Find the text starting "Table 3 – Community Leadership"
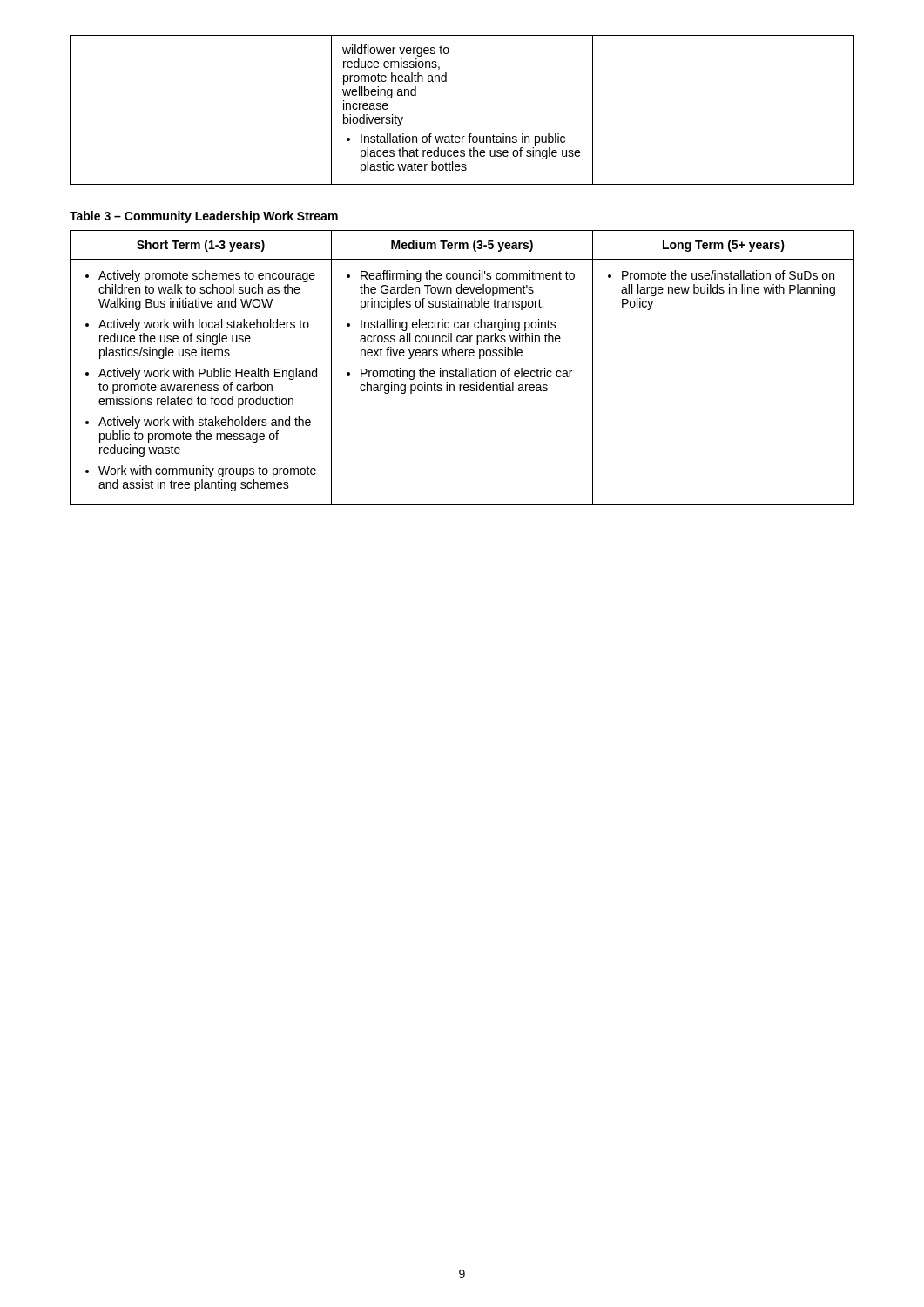 click(204, 216)
